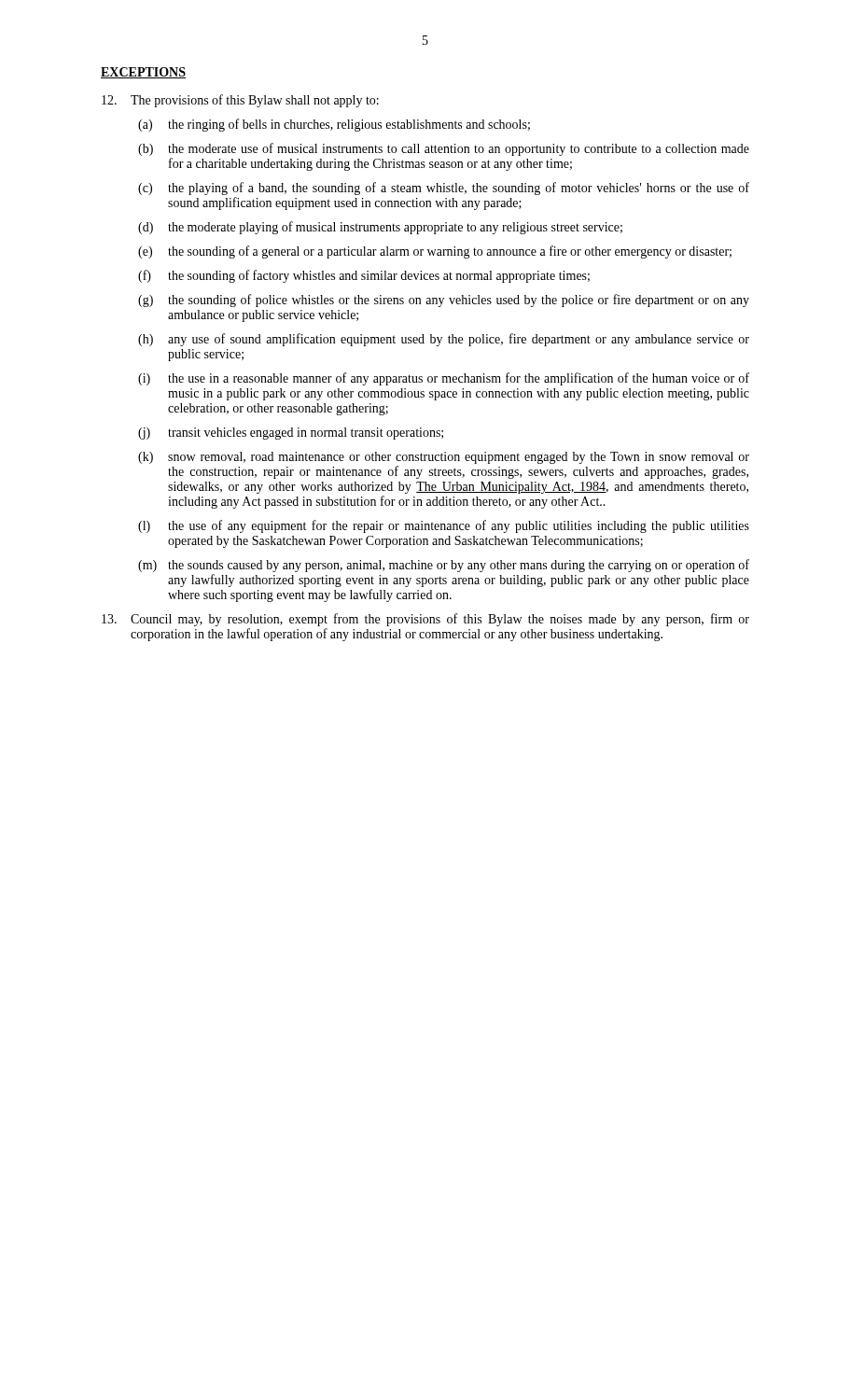Locate the list item with the text "(e) the sounding of a general"
The height and width of the screenshot is (1400, 850).
[x=444, y=252]
